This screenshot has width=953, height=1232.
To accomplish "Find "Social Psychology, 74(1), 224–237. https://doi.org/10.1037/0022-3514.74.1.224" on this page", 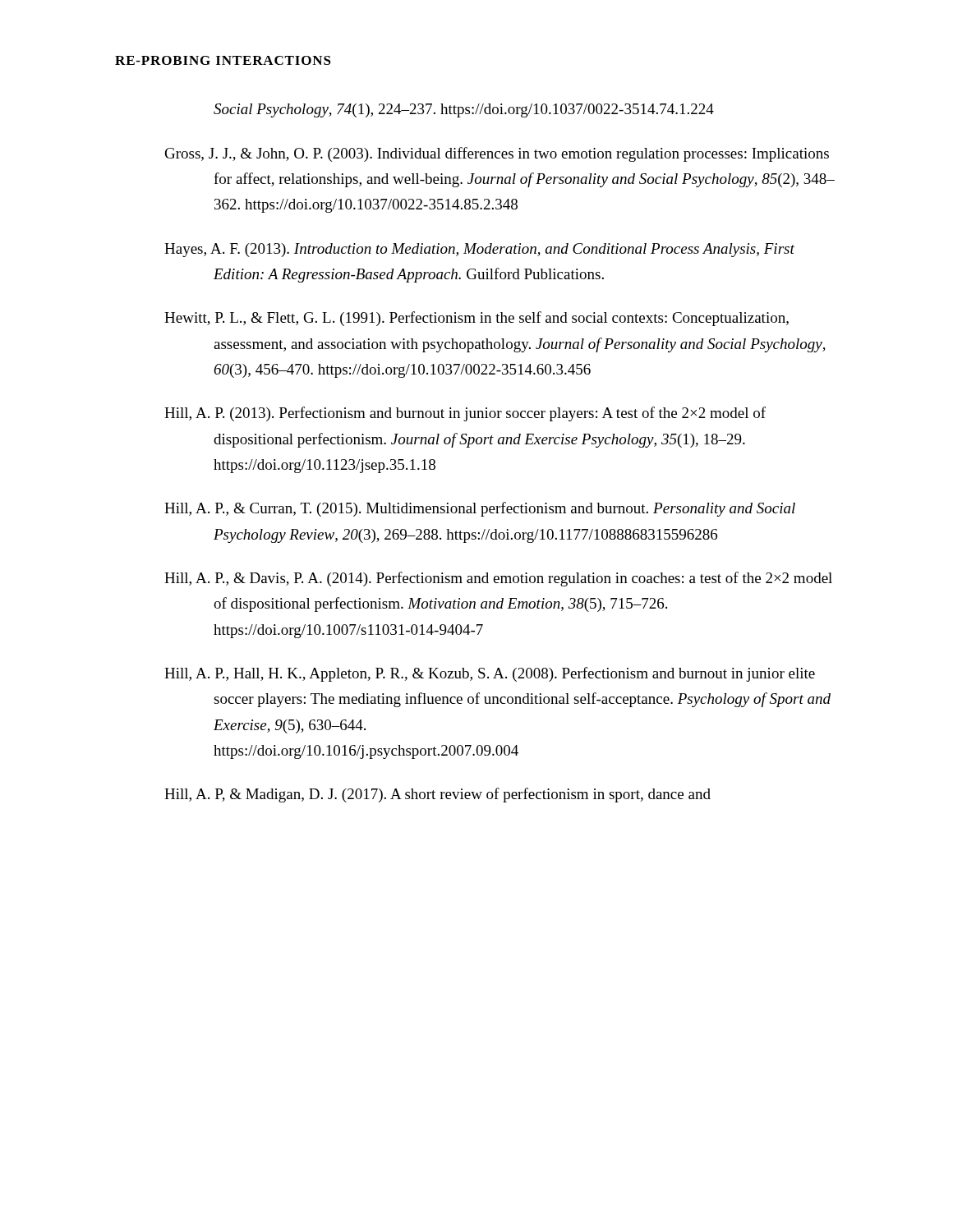I will (x=464, y=109).
